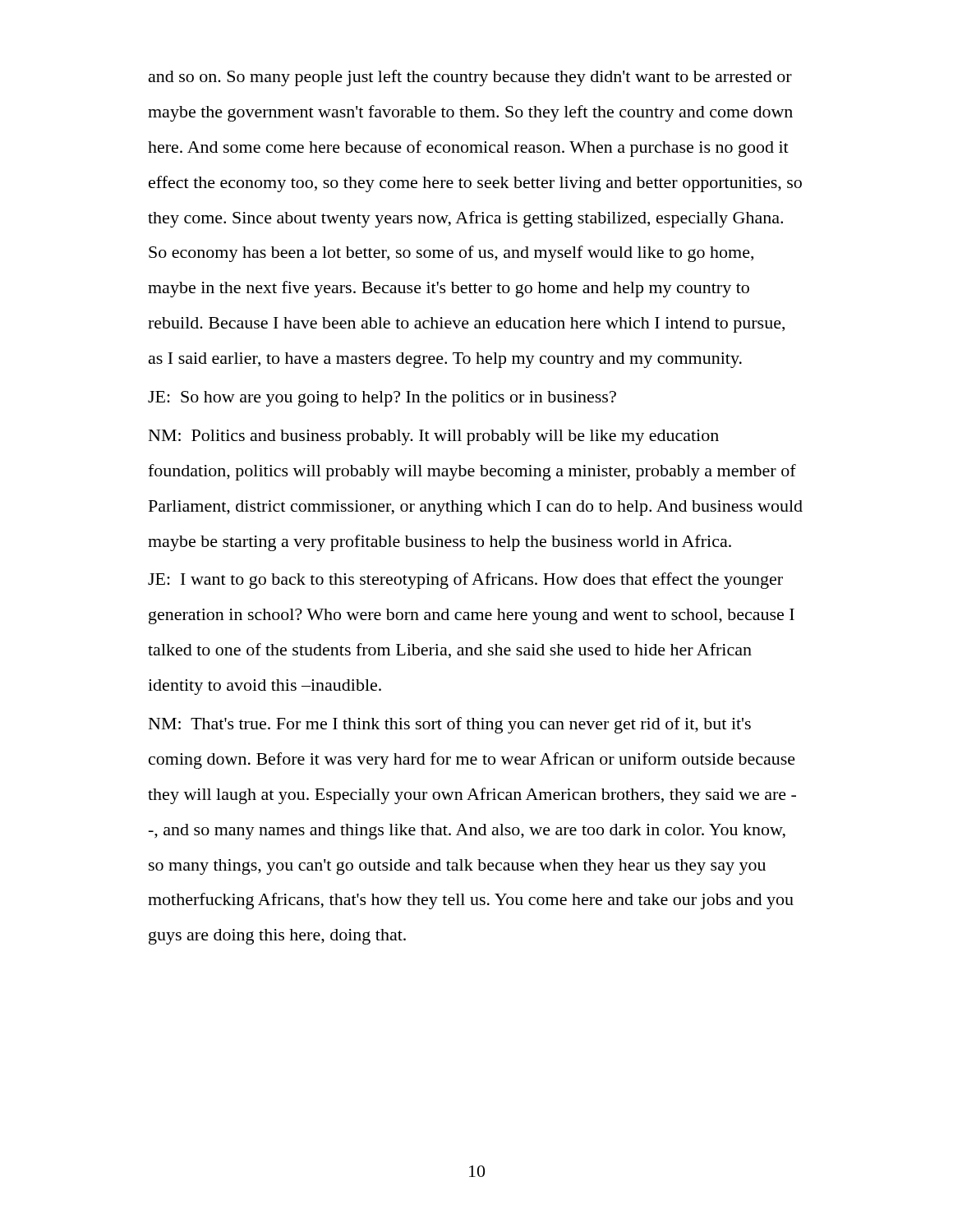Image resolution: width=953 pixels, height=1232 pixels.
Task: Find the block on this page that starts "and so on. So many people"
Action: pos(475,217)
